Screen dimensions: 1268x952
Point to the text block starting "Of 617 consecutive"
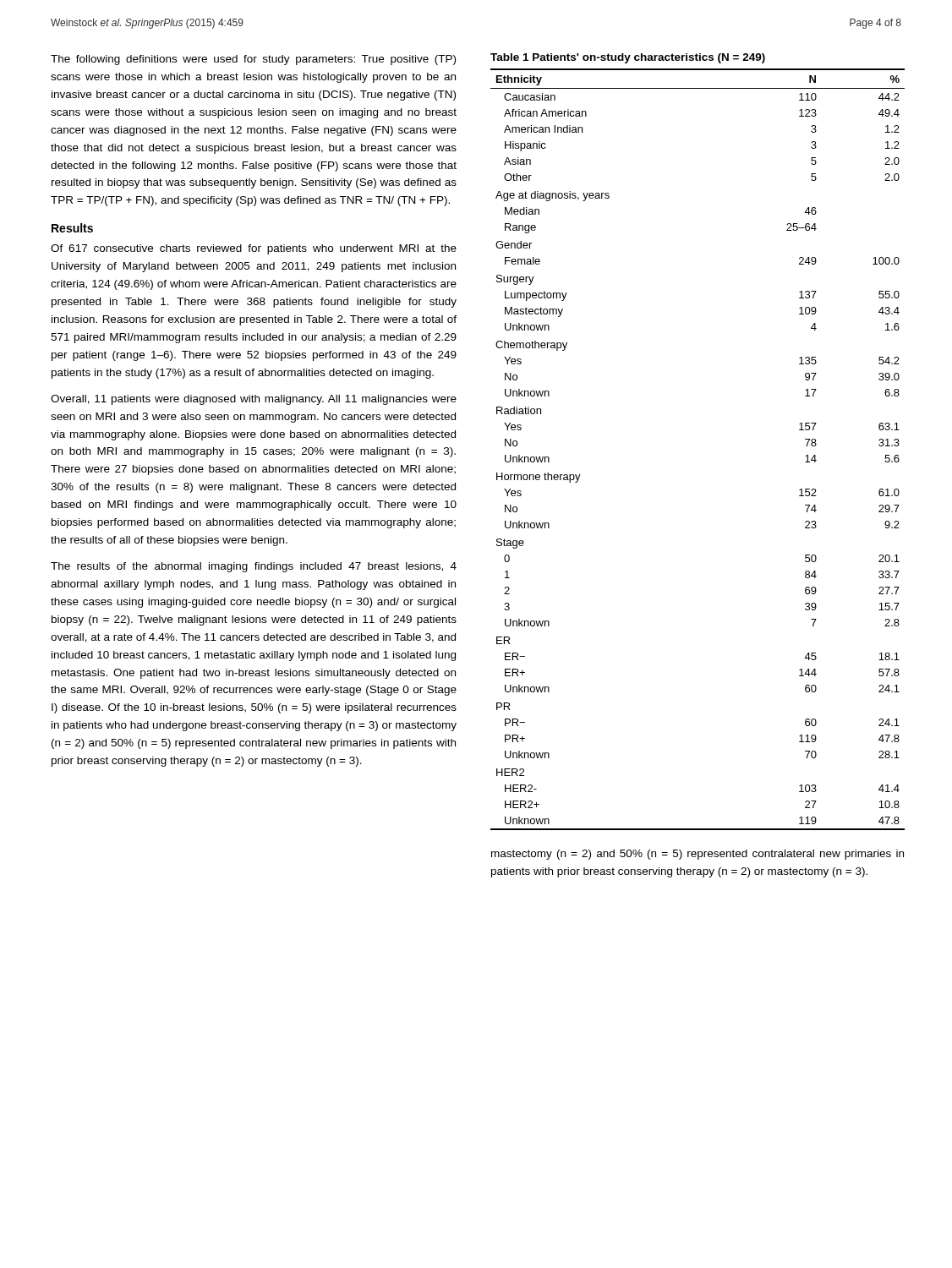click(254, 505)
